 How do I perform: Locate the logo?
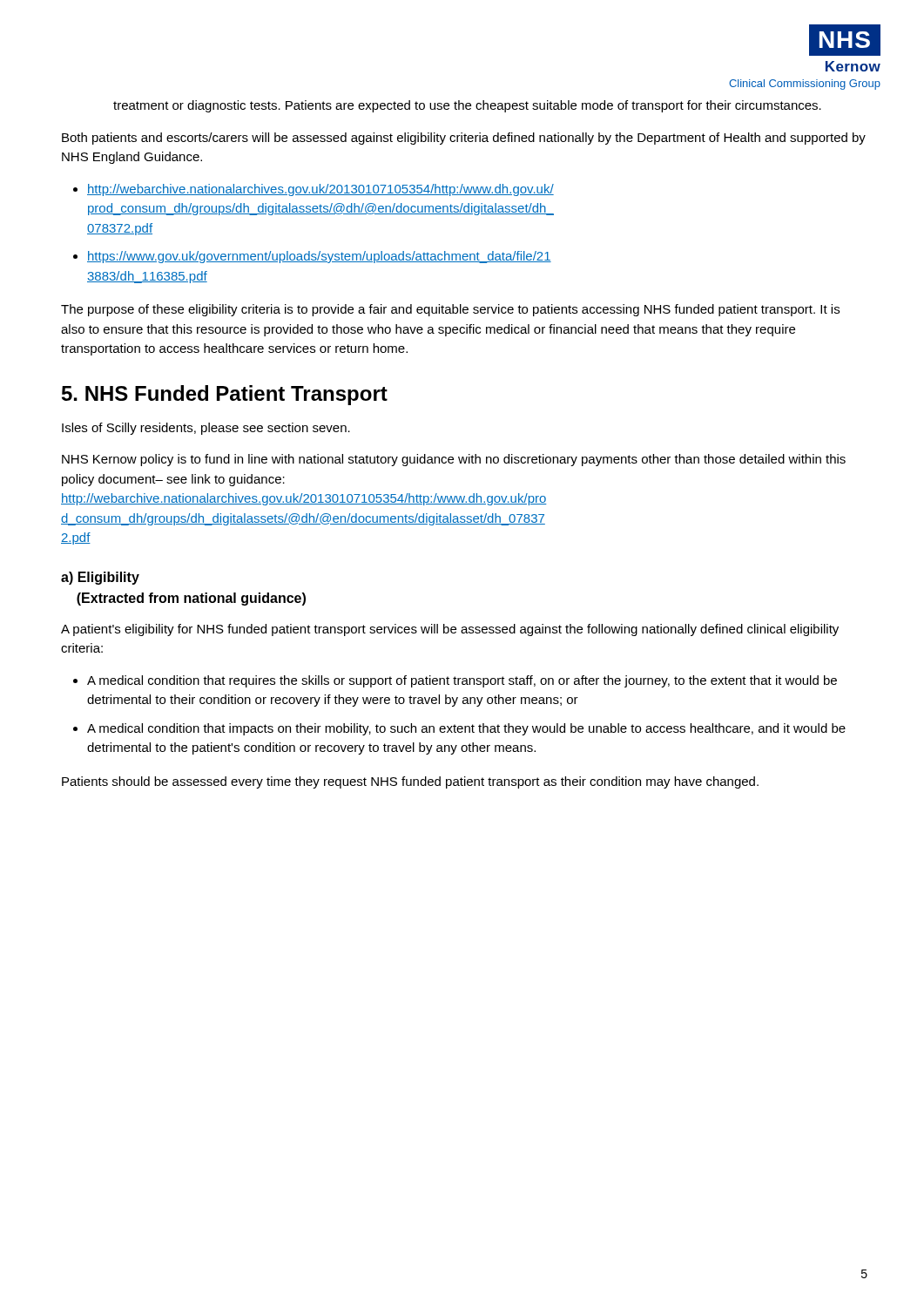point(805,57)
